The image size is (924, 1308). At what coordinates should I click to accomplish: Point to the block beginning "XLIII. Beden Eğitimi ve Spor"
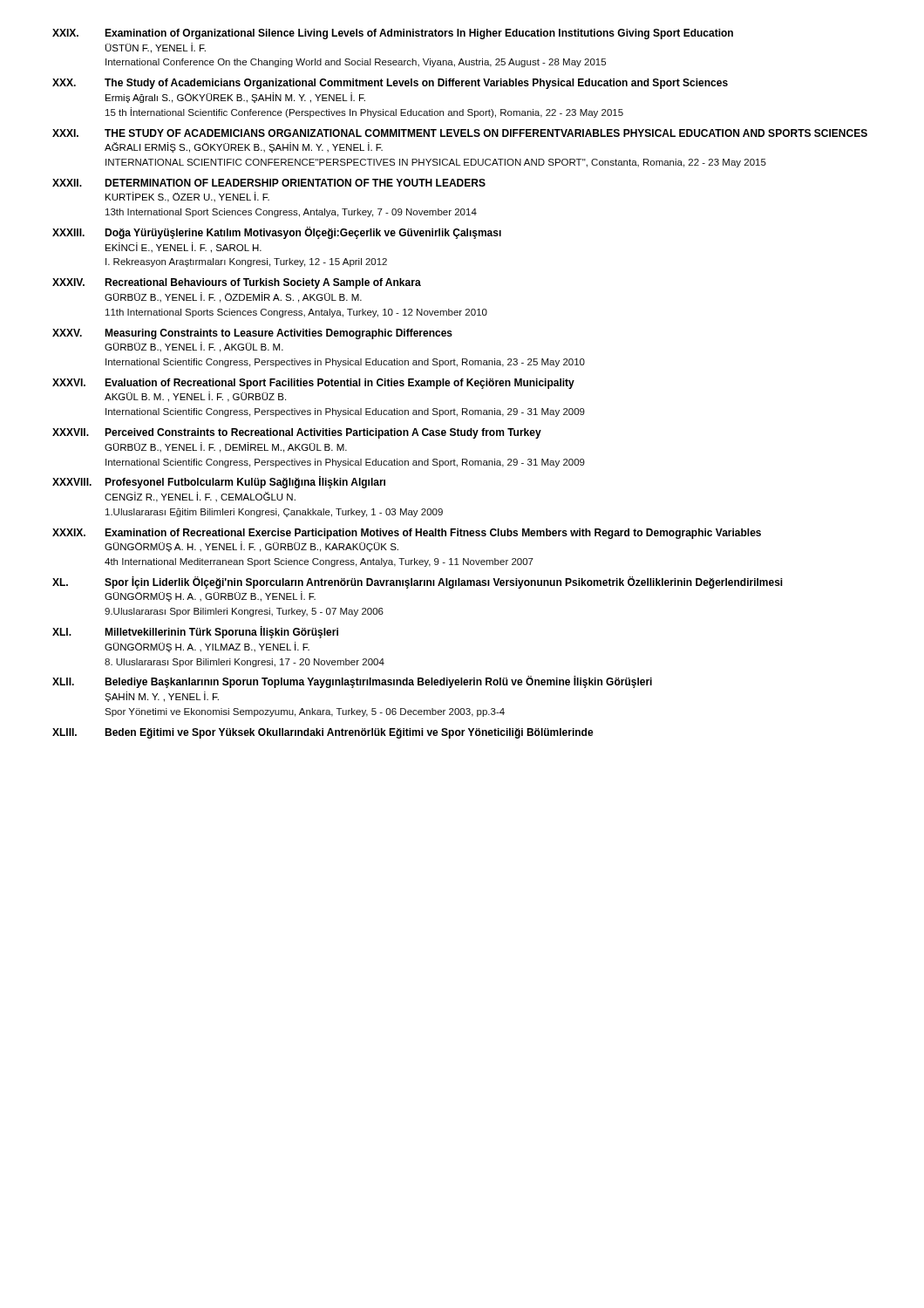462,733
